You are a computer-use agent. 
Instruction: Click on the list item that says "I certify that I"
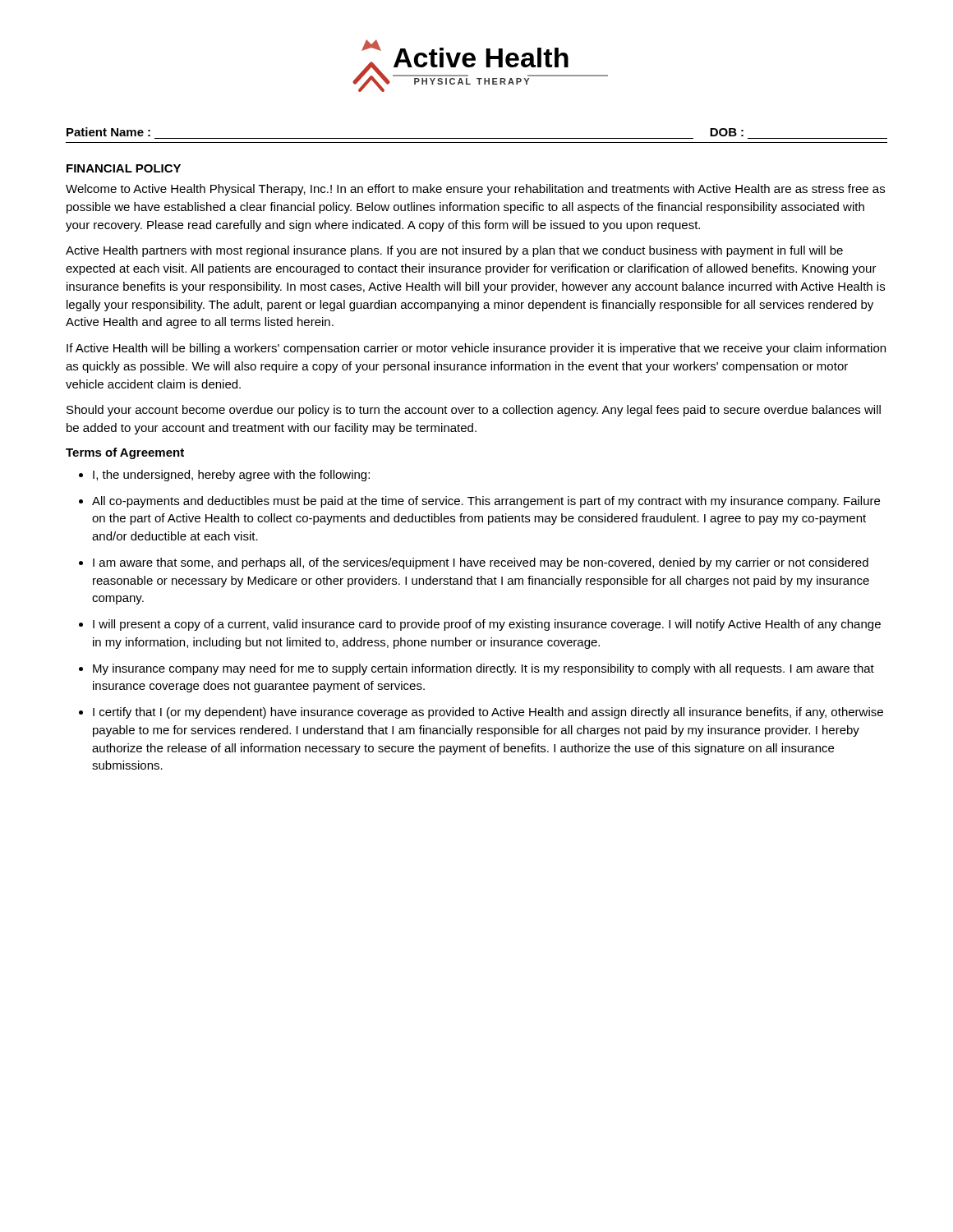point(488,738)
